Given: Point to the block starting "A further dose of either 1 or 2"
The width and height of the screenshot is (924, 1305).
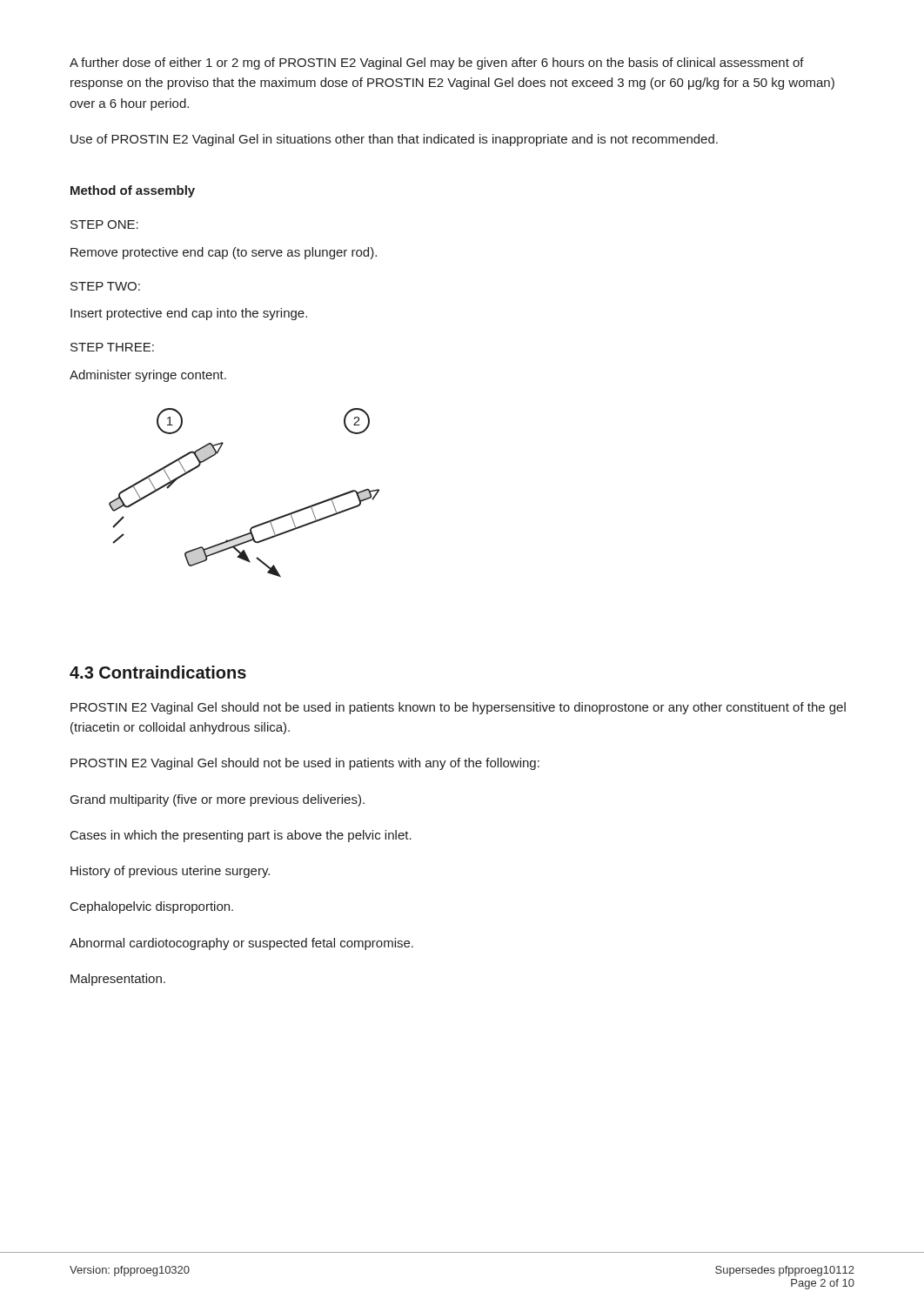Looking at the screenshot, I should pos(452,82).
